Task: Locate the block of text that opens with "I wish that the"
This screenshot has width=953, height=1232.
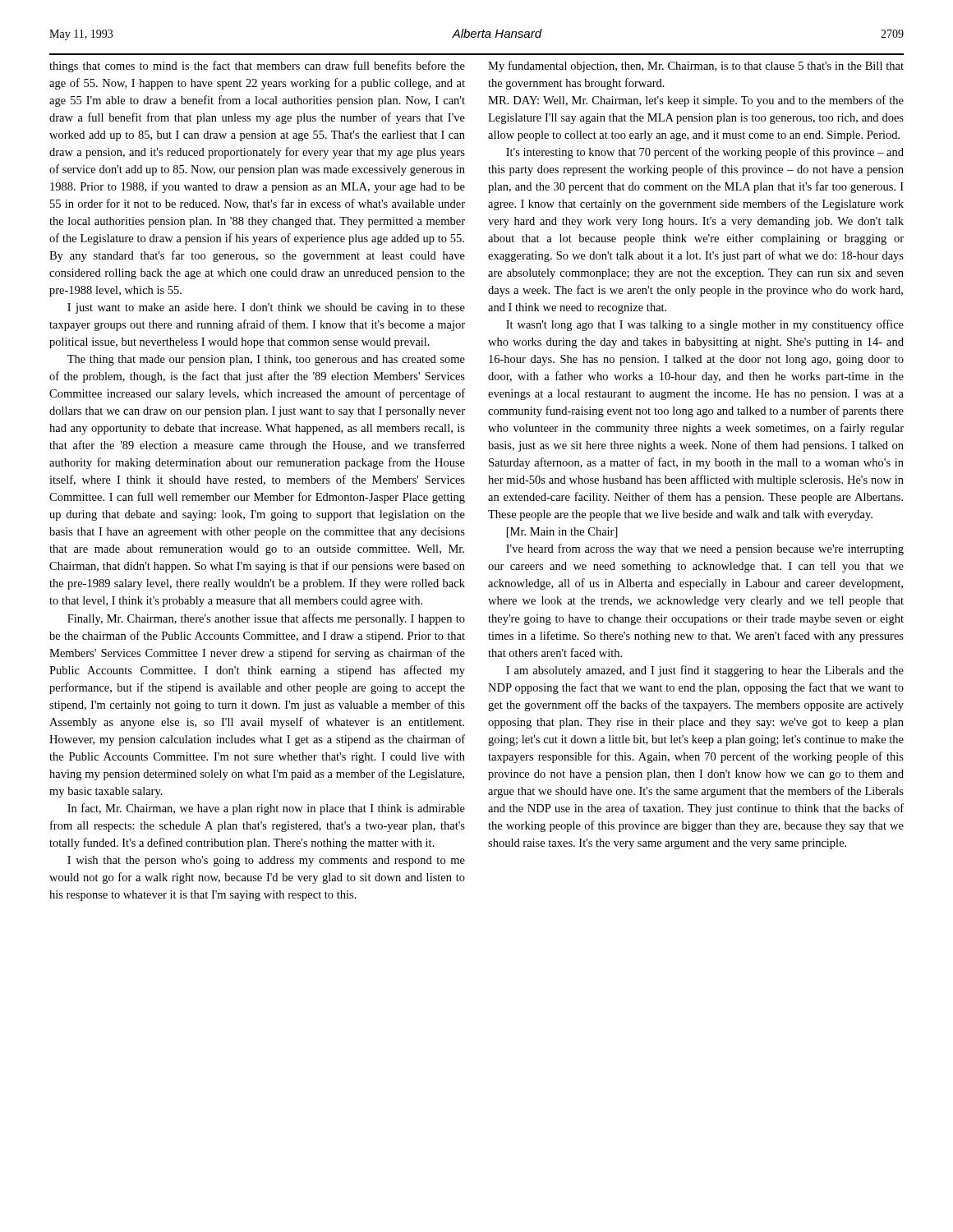Action: tap(257, 877)
